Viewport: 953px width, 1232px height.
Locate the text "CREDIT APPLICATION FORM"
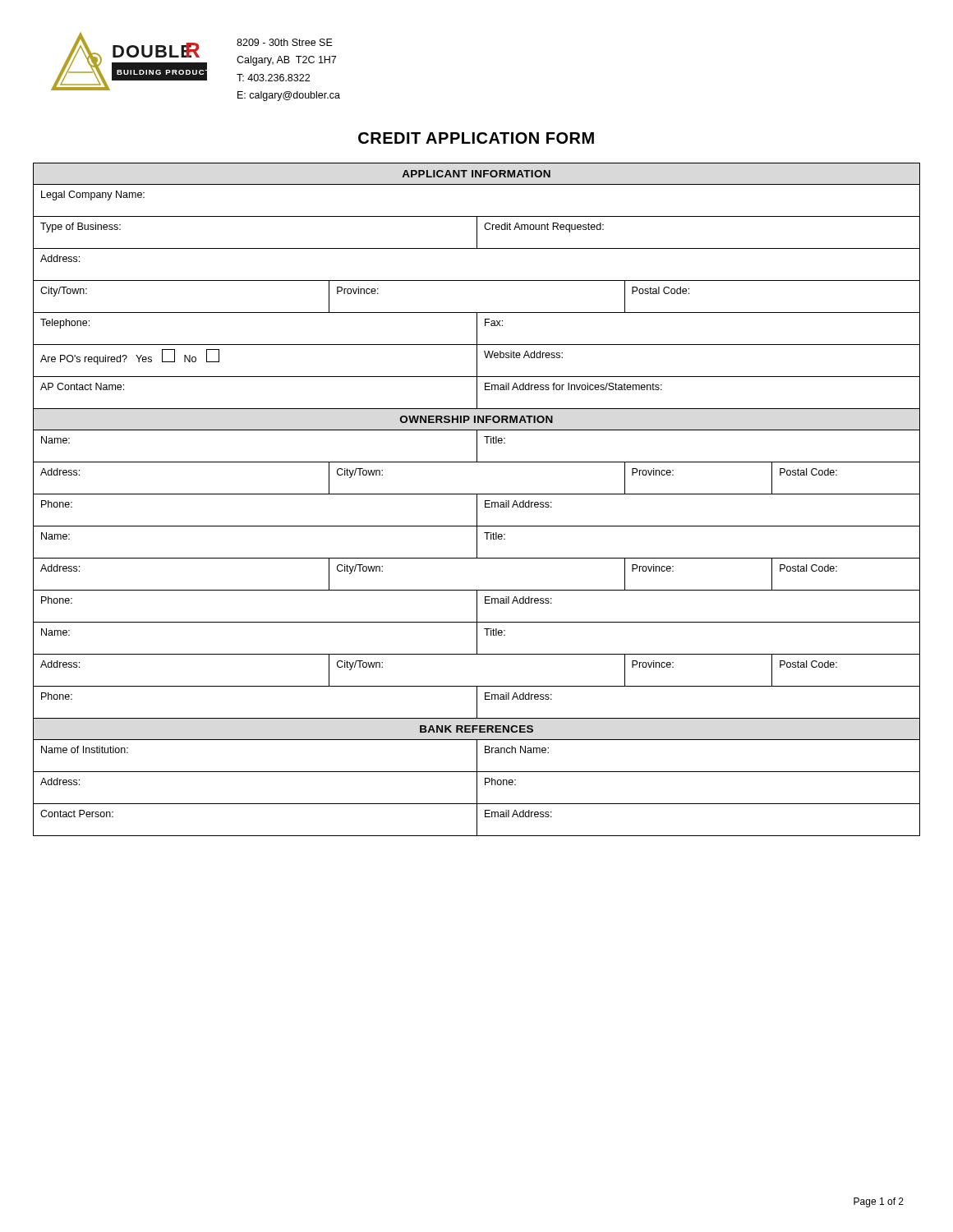tap(476, 138)
